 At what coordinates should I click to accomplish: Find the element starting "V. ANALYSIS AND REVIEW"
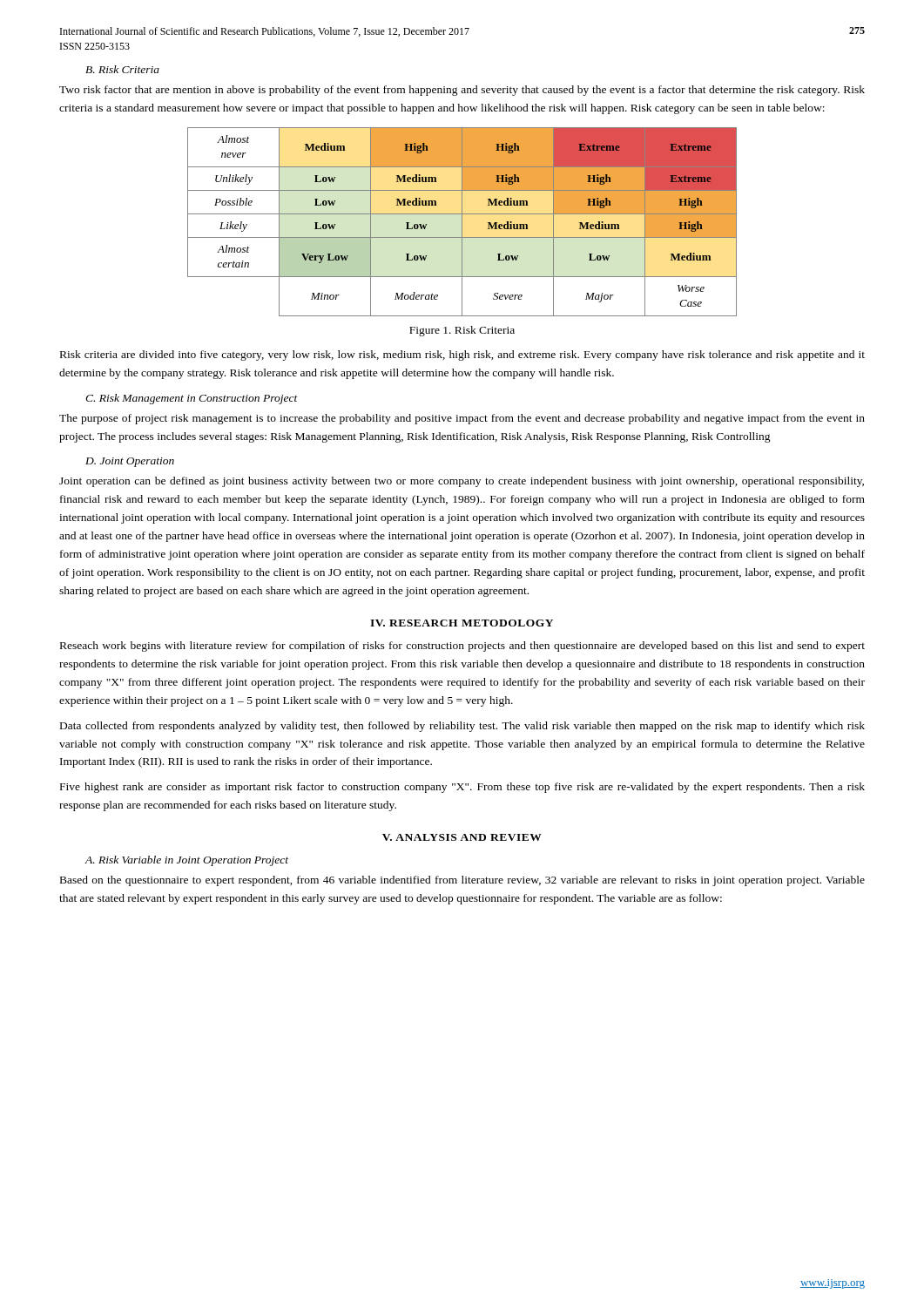[x=462, y=837]
